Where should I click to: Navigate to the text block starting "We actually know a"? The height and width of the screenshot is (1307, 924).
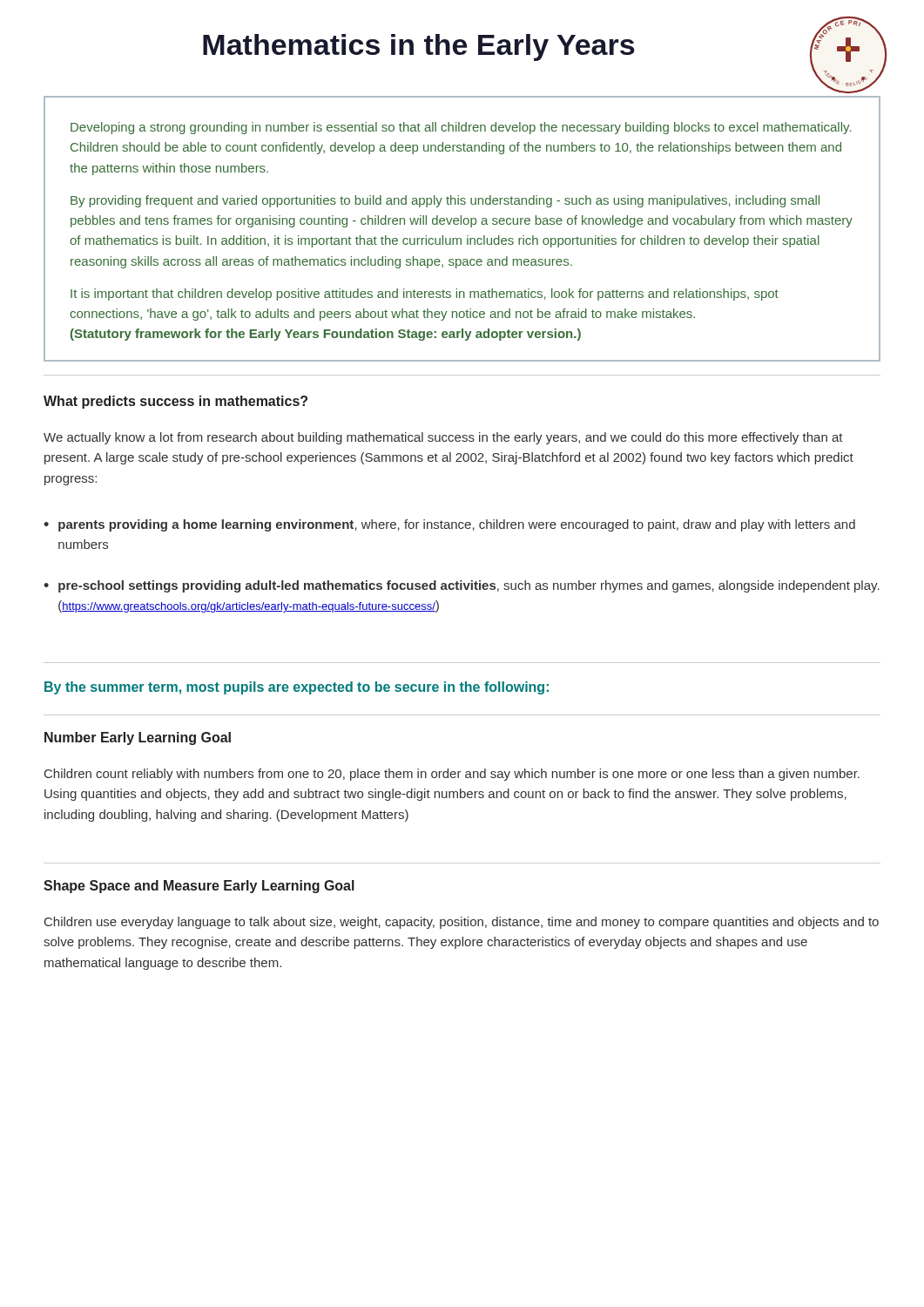pos(448,457)
